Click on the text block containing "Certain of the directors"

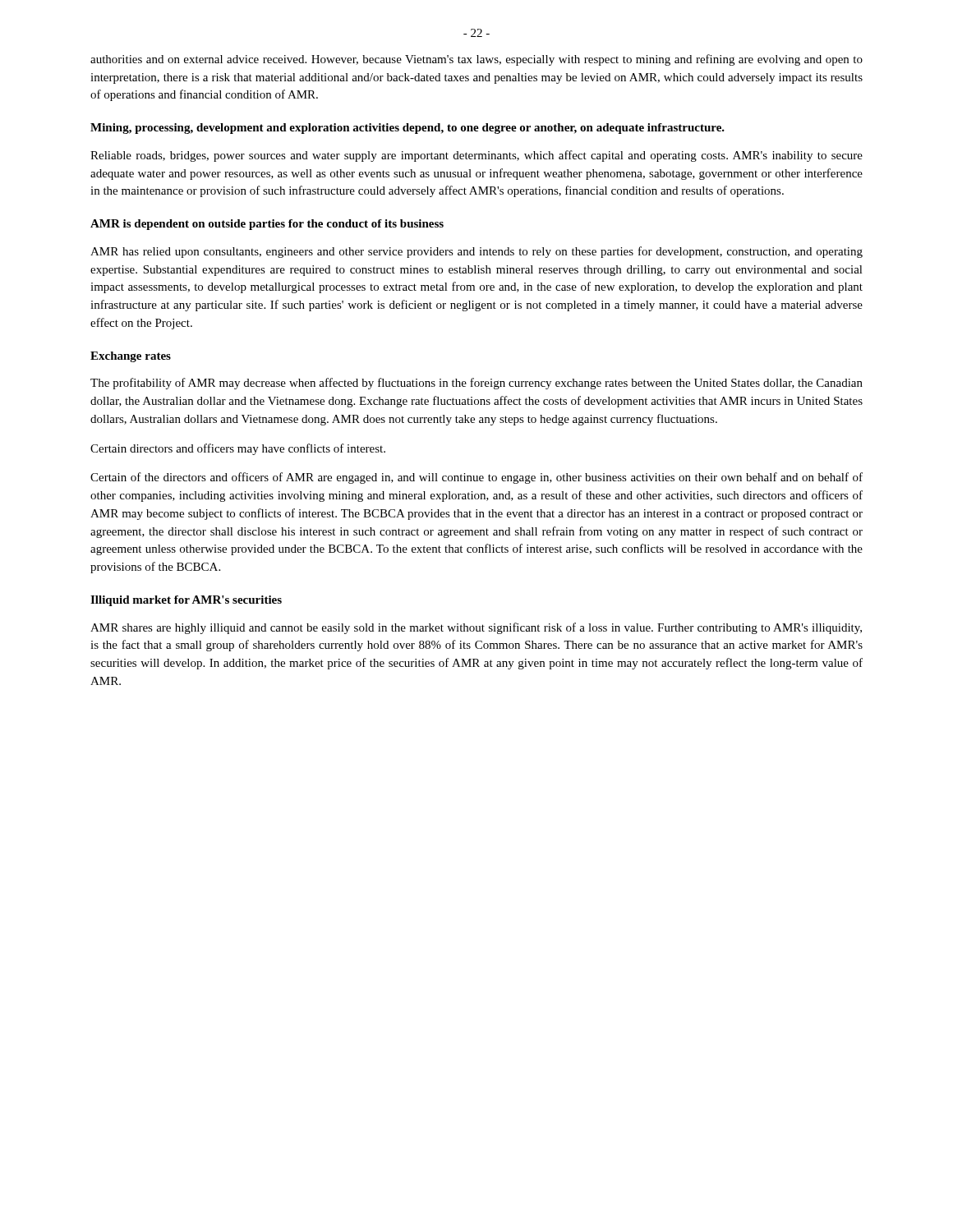pyautogui.click(x=476, y=523)
